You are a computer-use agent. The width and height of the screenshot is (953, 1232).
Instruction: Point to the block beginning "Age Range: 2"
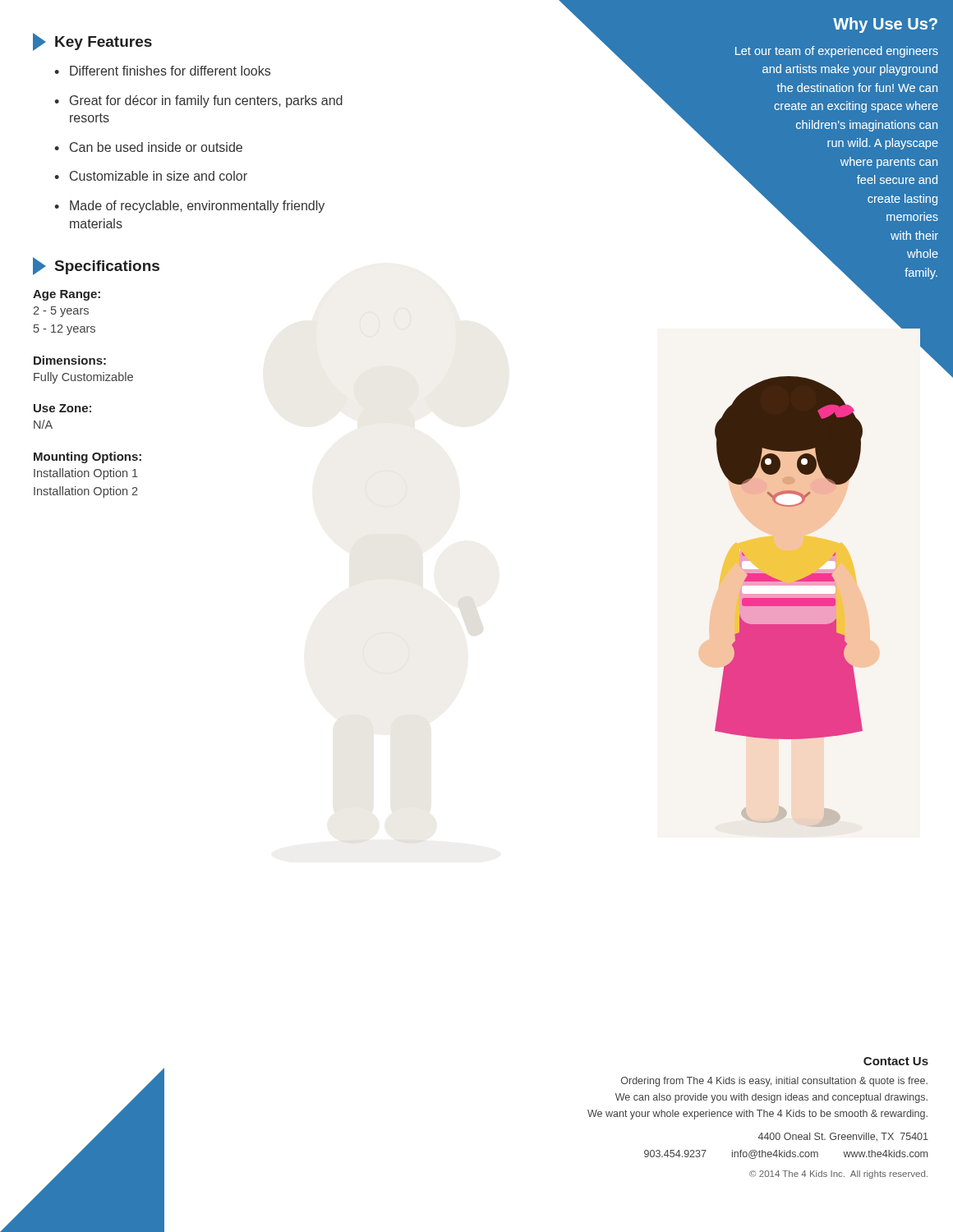pos(67,295)
